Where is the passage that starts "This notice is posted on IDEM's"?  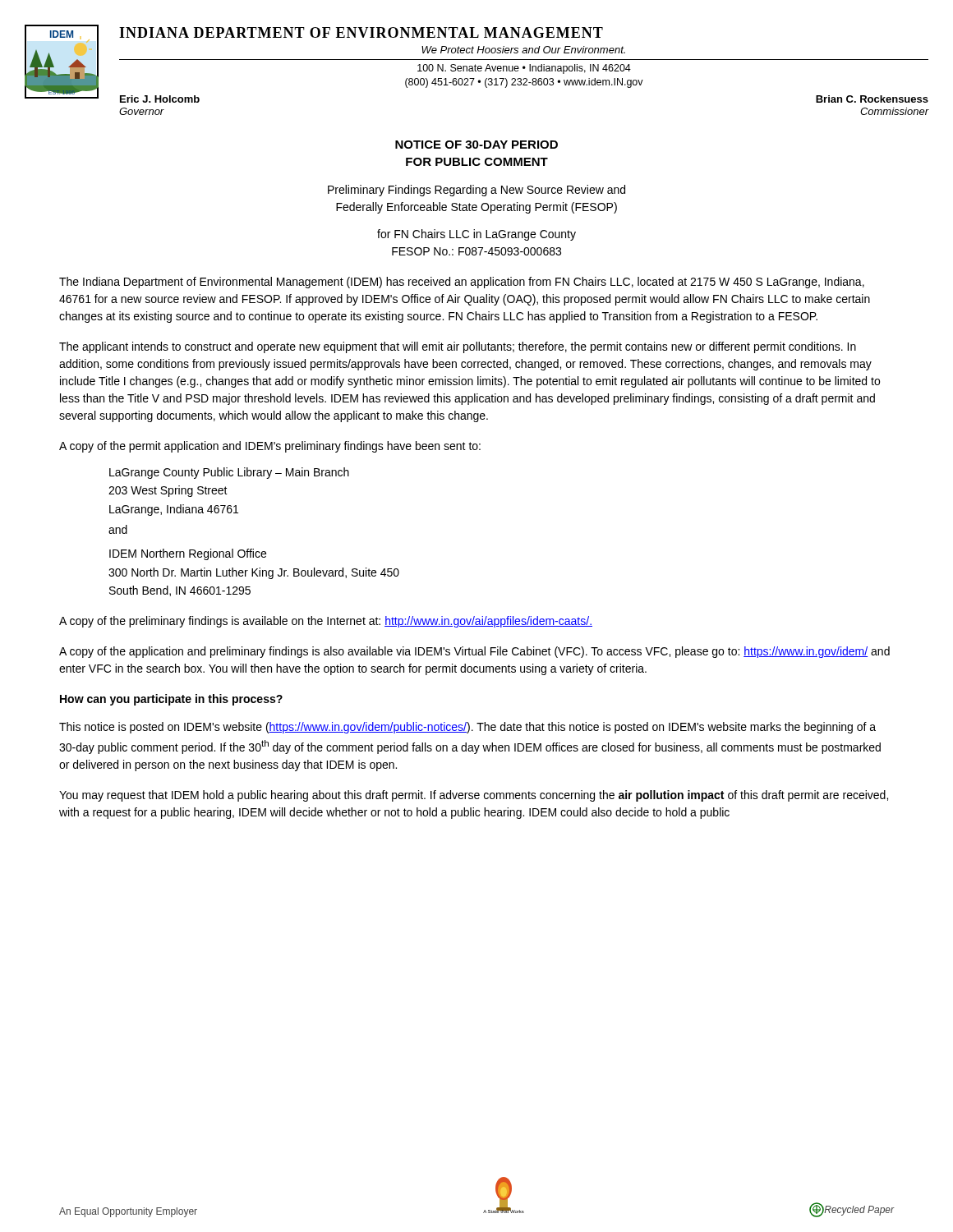coord(470,746)
